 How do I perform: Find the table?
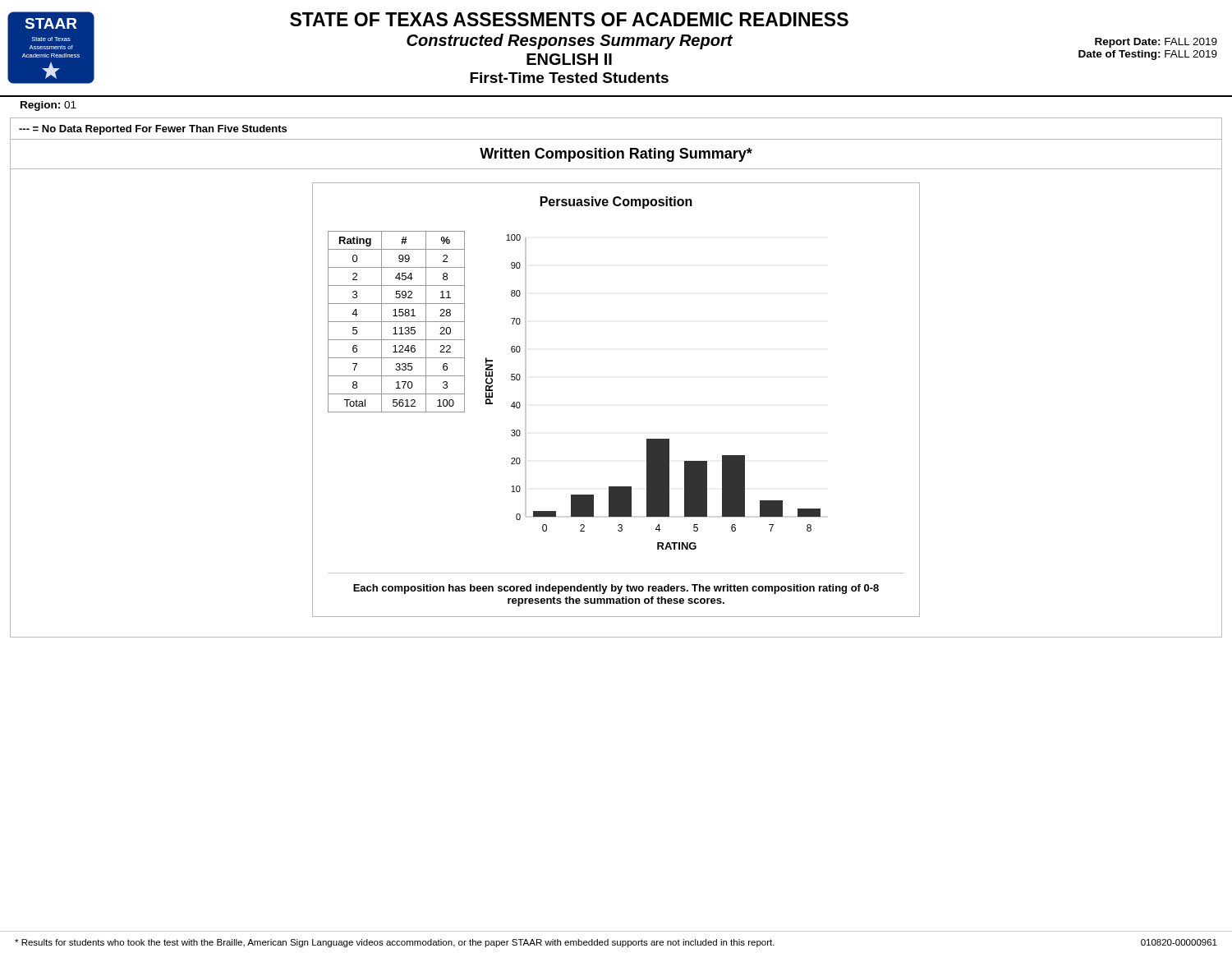point(396,322)
